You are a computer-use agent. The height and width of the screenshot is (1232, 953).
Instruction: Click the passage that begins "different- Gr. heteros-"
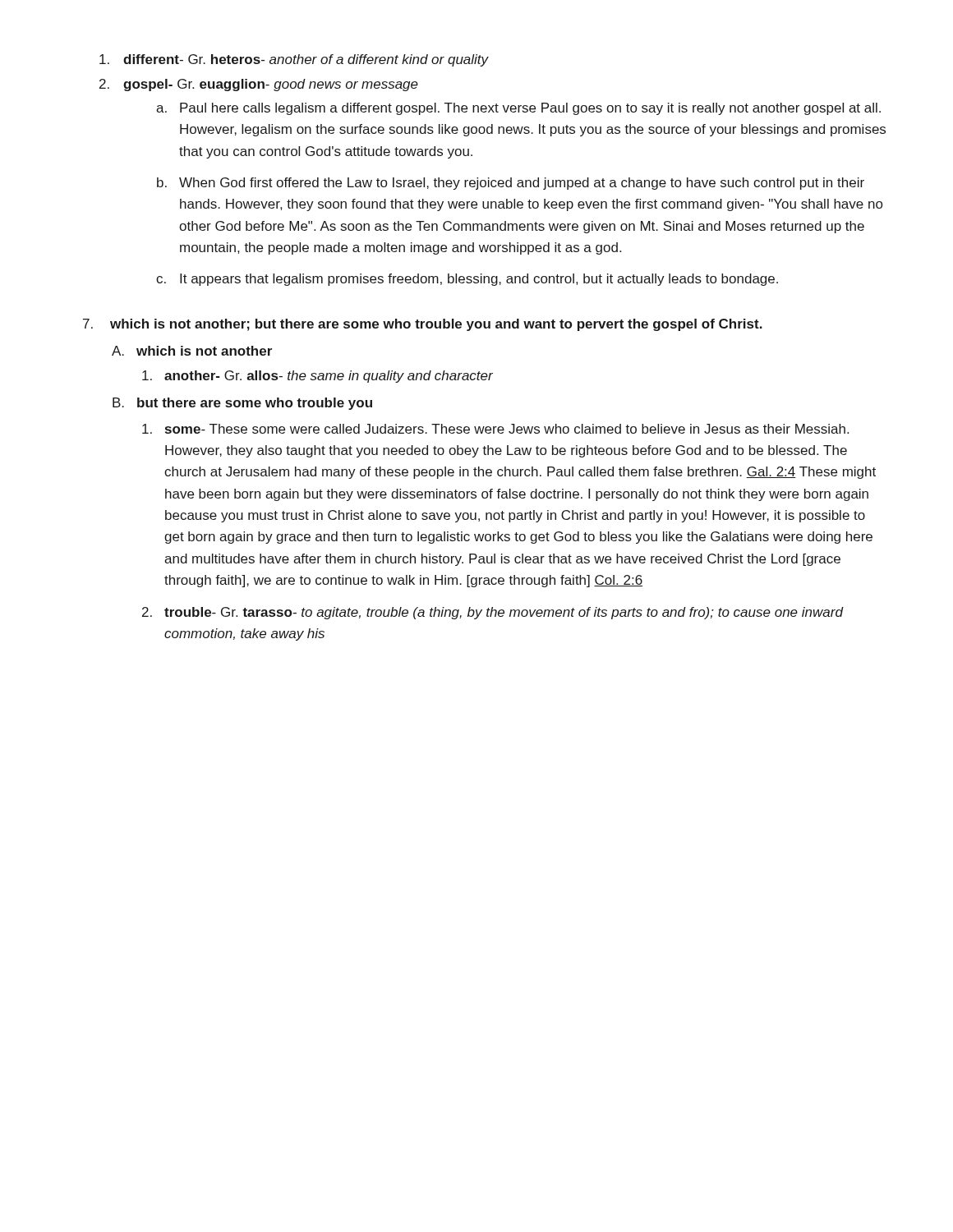tap(493, 60)
